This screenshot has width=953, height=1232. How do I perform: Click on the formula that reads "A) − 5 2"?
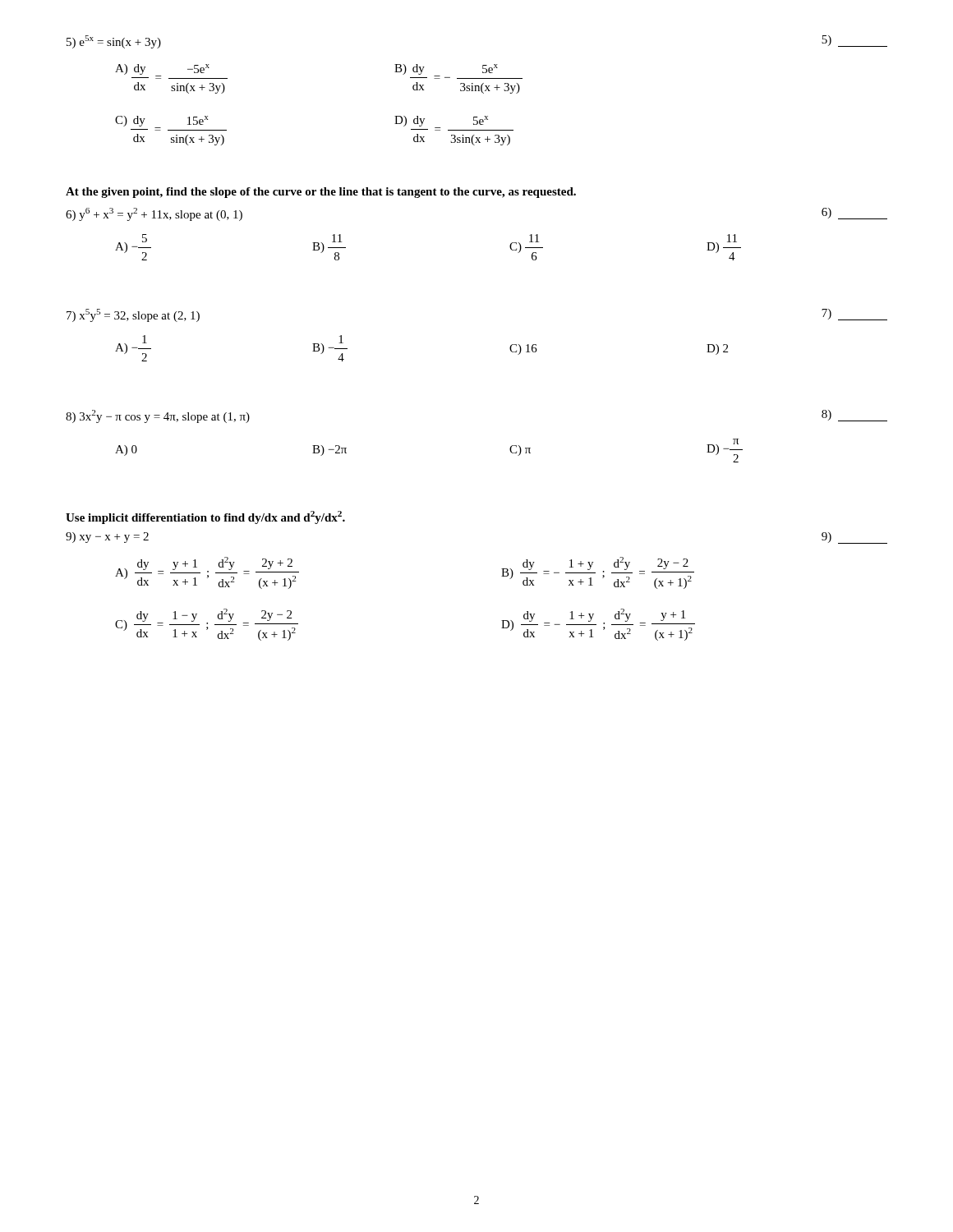(x=141, y=248)
